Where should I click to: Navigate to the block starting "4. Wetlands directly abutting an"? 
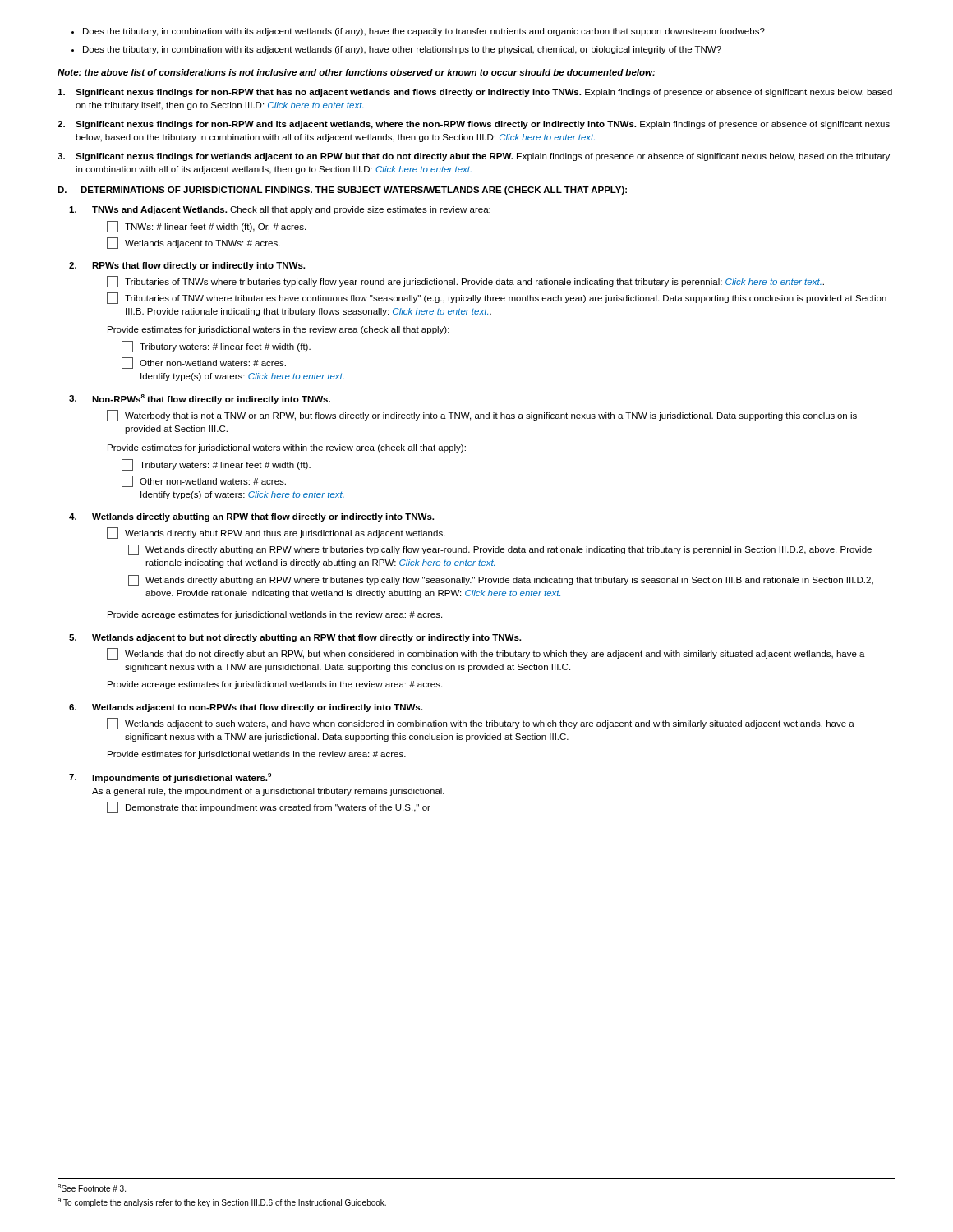coord(476,567)
